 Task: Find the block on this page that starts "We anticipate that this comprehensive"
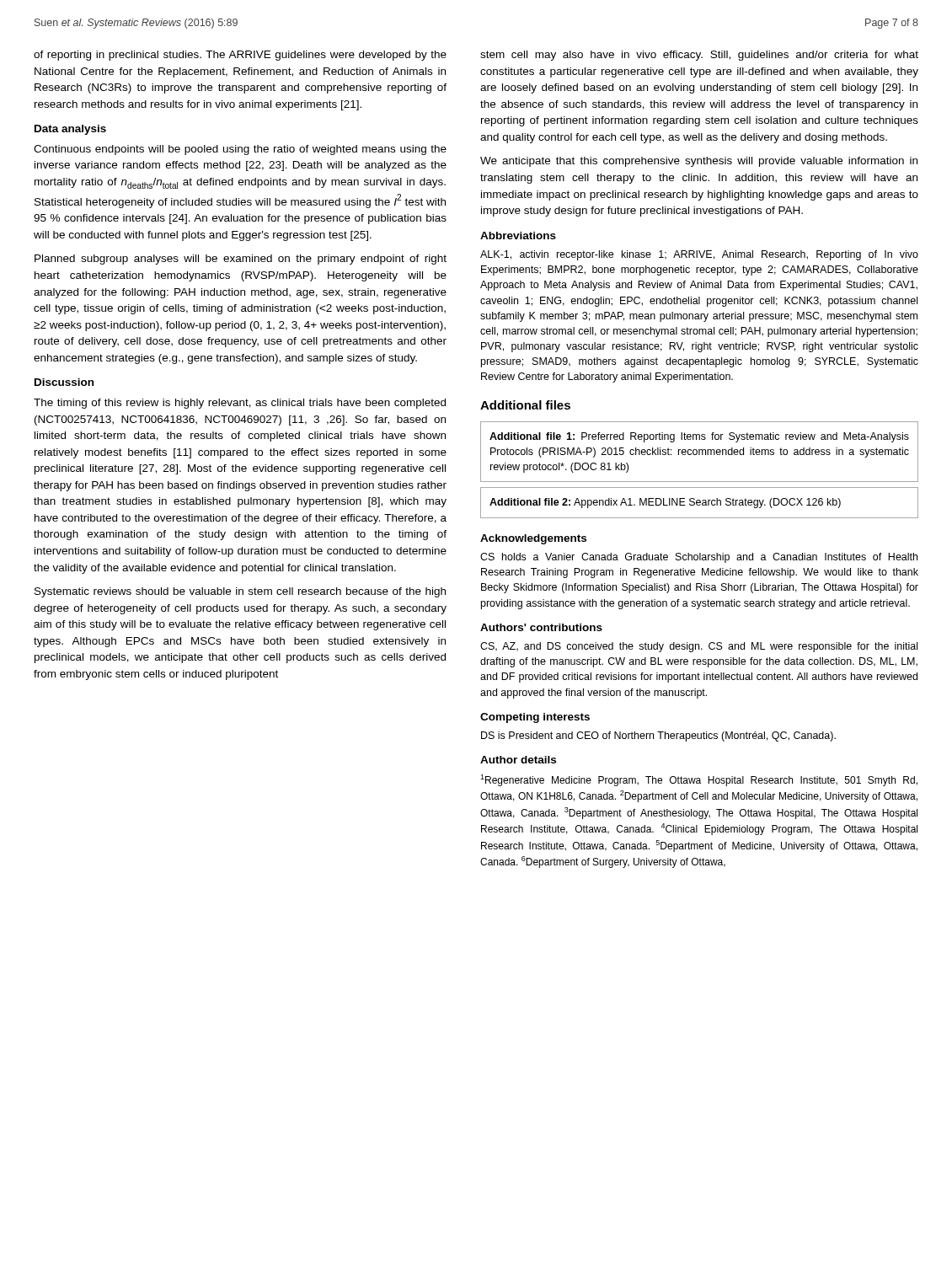pyautogui.click(x=699, y=186)
